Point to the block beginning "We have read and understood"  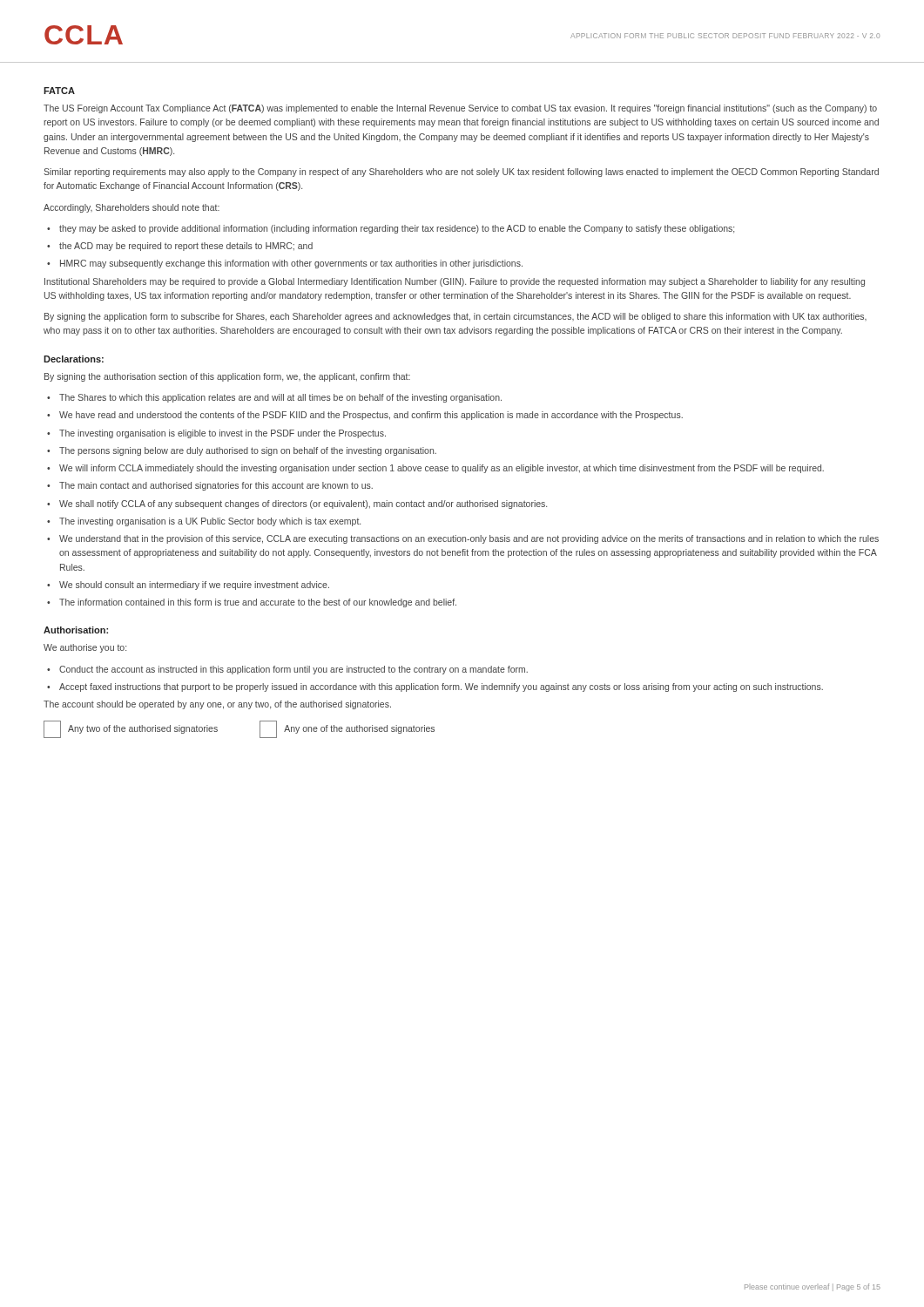[371, 415]
